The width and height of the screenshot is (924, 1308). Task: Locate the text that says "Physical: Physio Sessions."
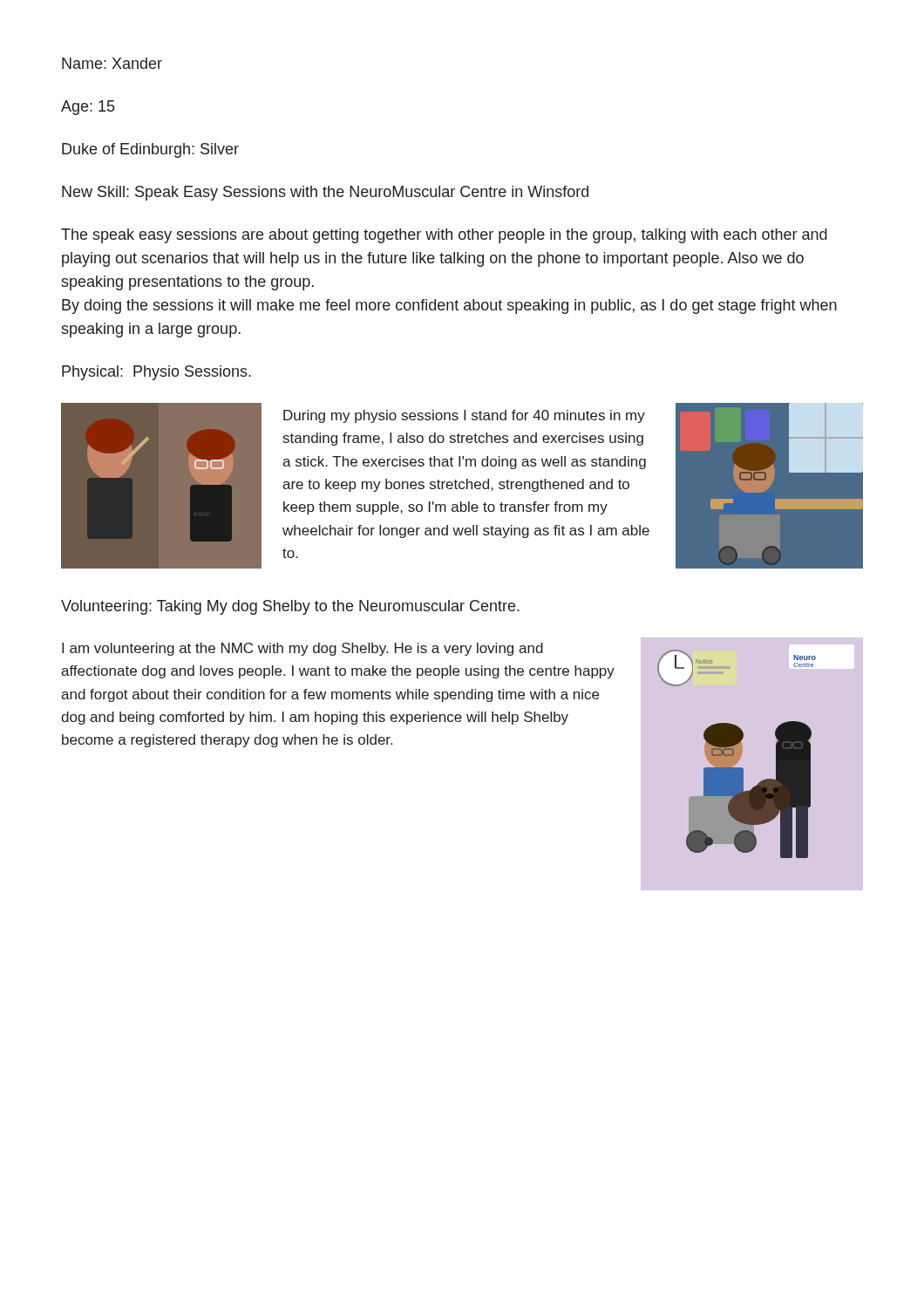coord(156,371)
